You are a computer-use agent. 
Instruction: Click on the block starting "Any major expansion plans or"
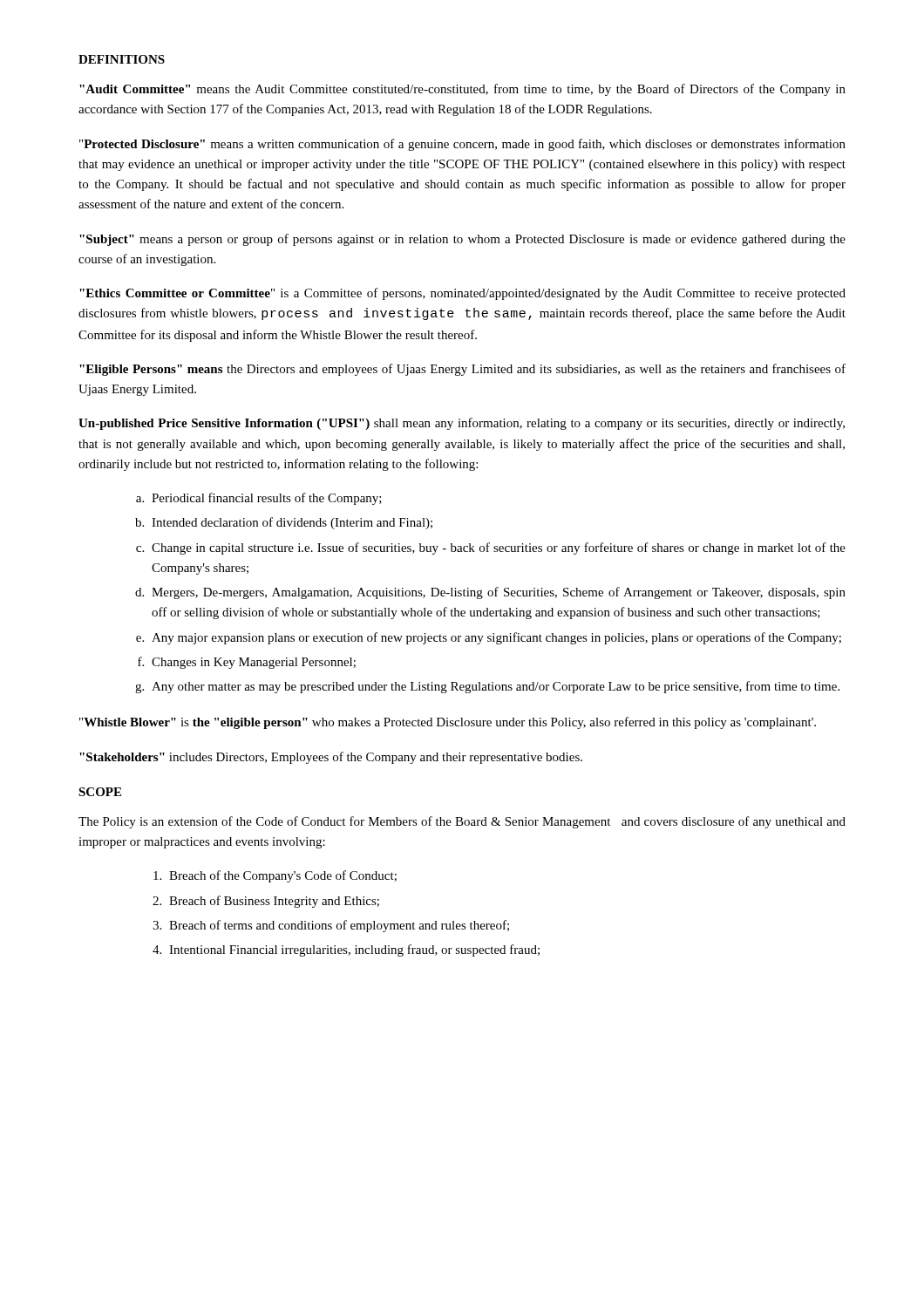(497, 637)
